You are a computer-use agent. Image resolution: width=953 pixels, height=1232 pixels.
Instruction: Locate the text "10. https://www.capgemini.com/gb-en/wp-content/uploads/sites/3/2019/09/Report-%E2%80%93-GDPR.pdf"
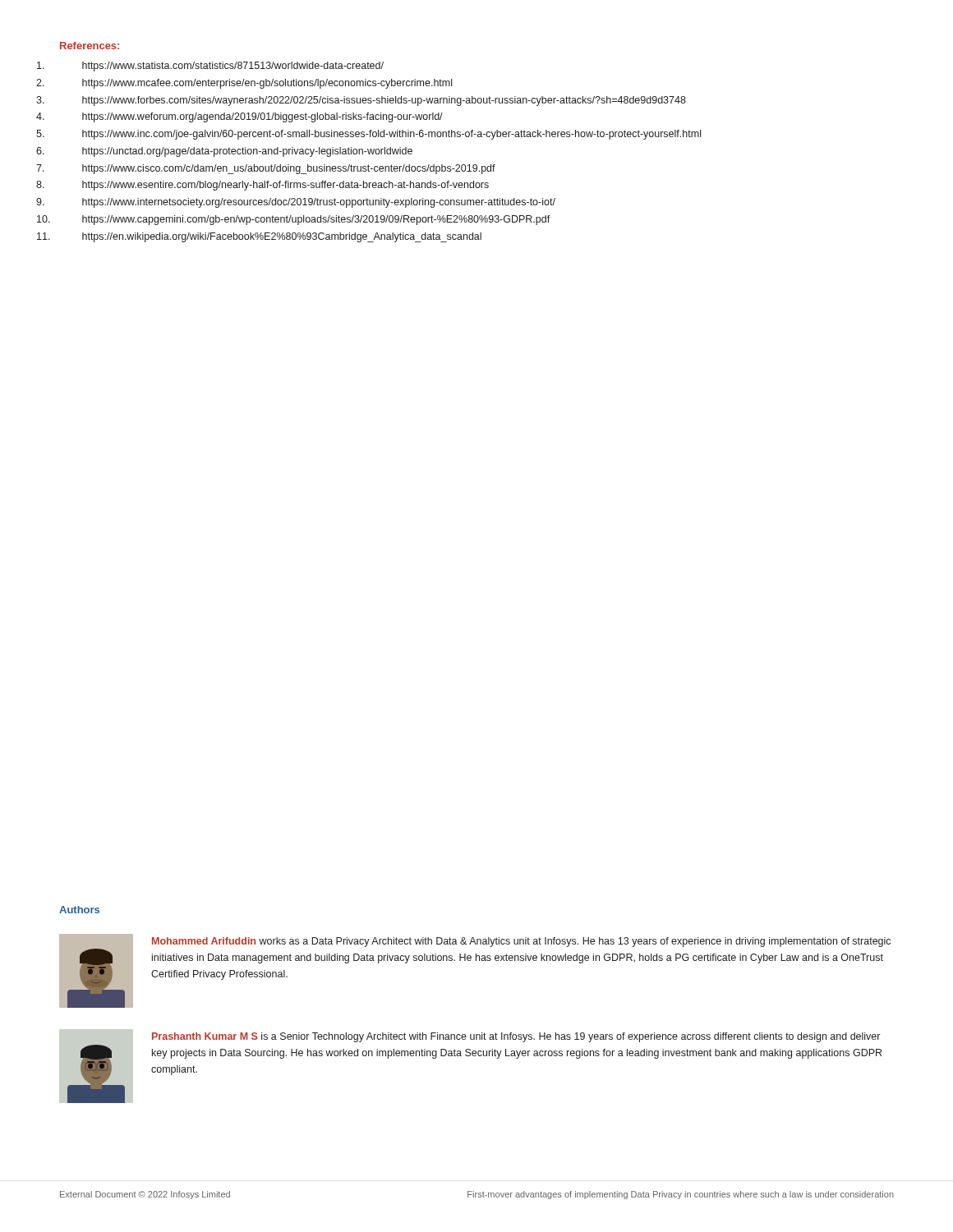click(x=304, y=219)
